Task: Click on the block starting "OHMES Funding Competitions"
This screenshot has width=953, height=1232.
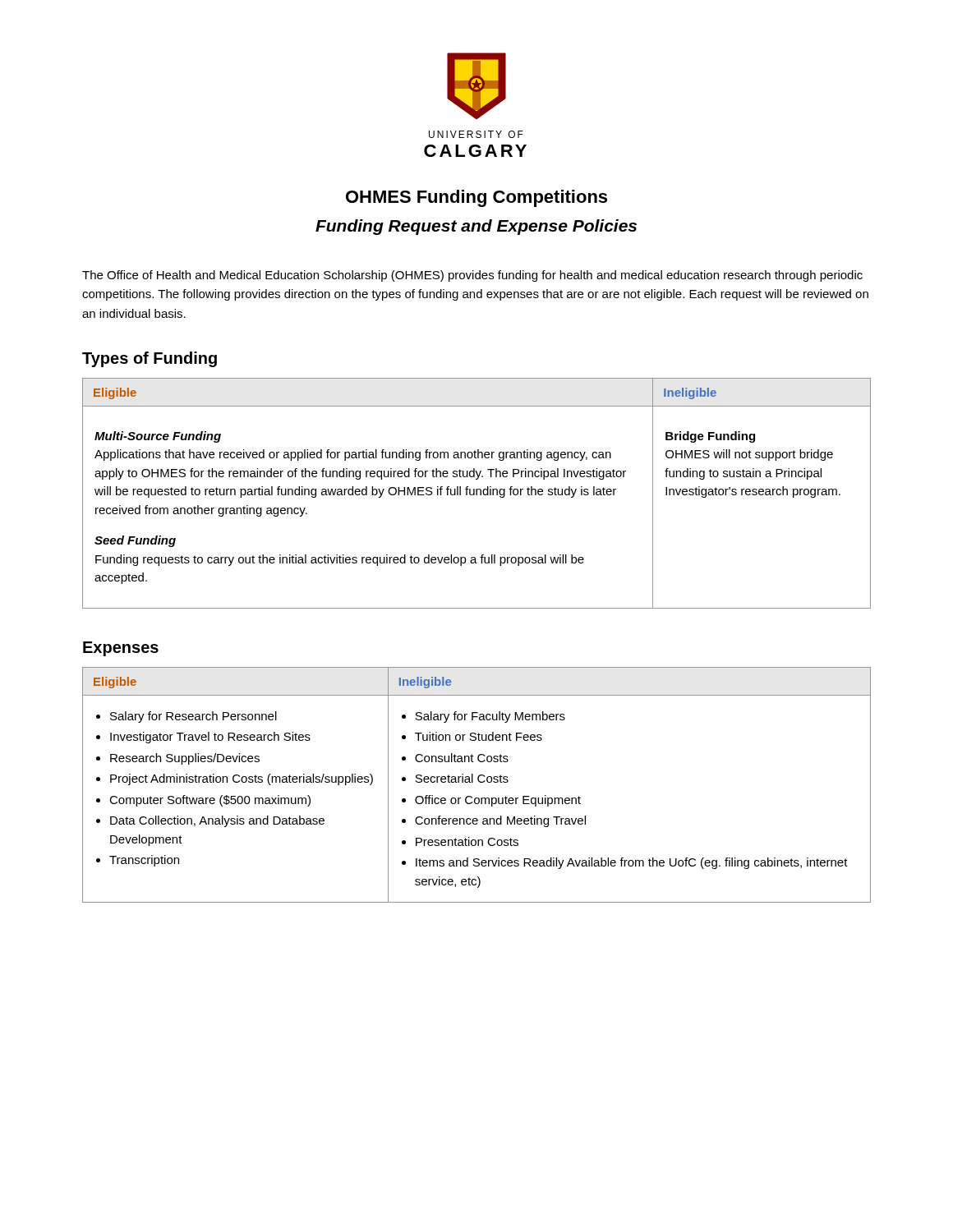Action: 476,197
